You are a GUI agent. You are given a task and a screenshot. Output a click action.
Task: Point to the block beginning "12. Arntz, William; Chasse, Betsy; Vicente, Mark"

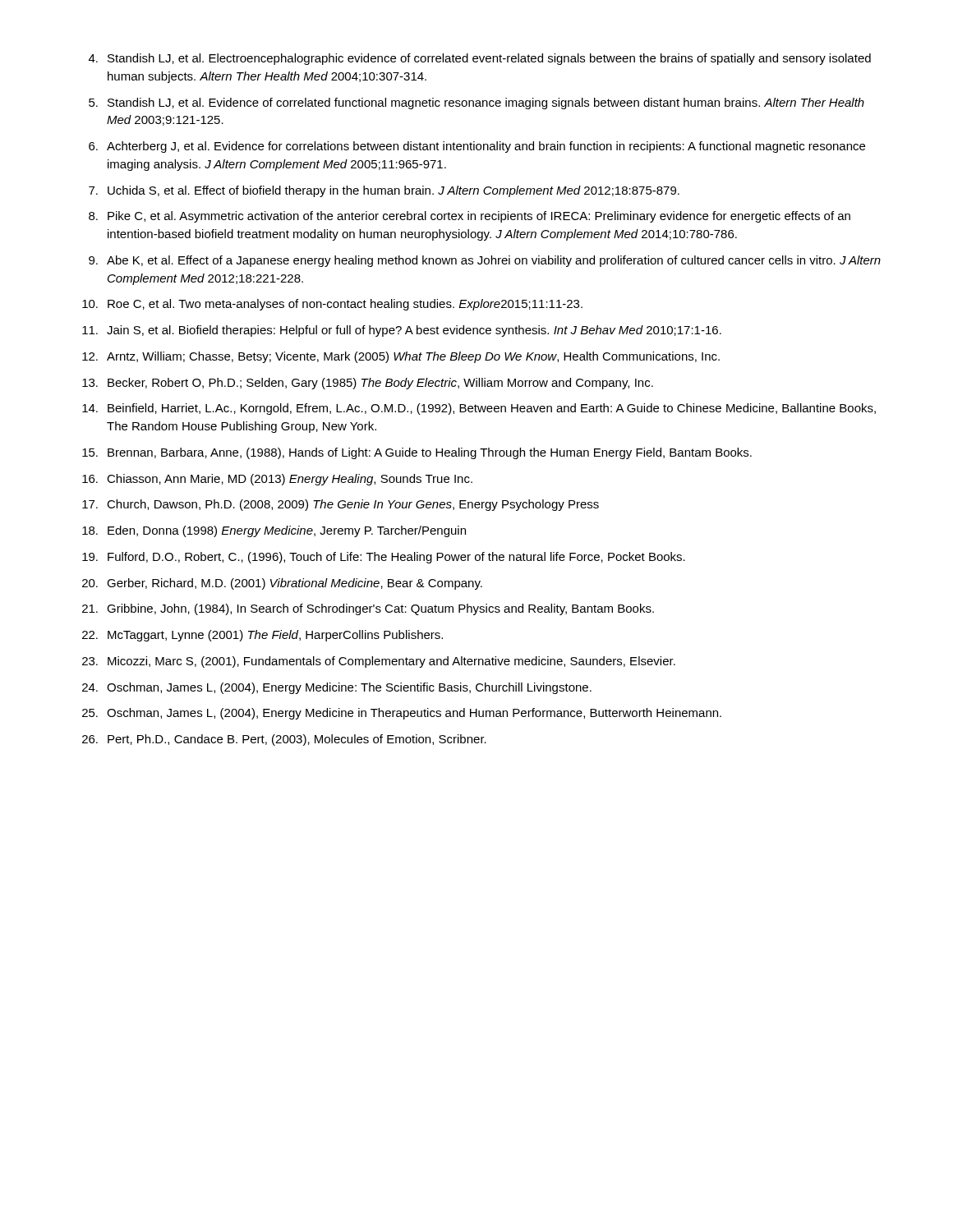tap(476, 356)
